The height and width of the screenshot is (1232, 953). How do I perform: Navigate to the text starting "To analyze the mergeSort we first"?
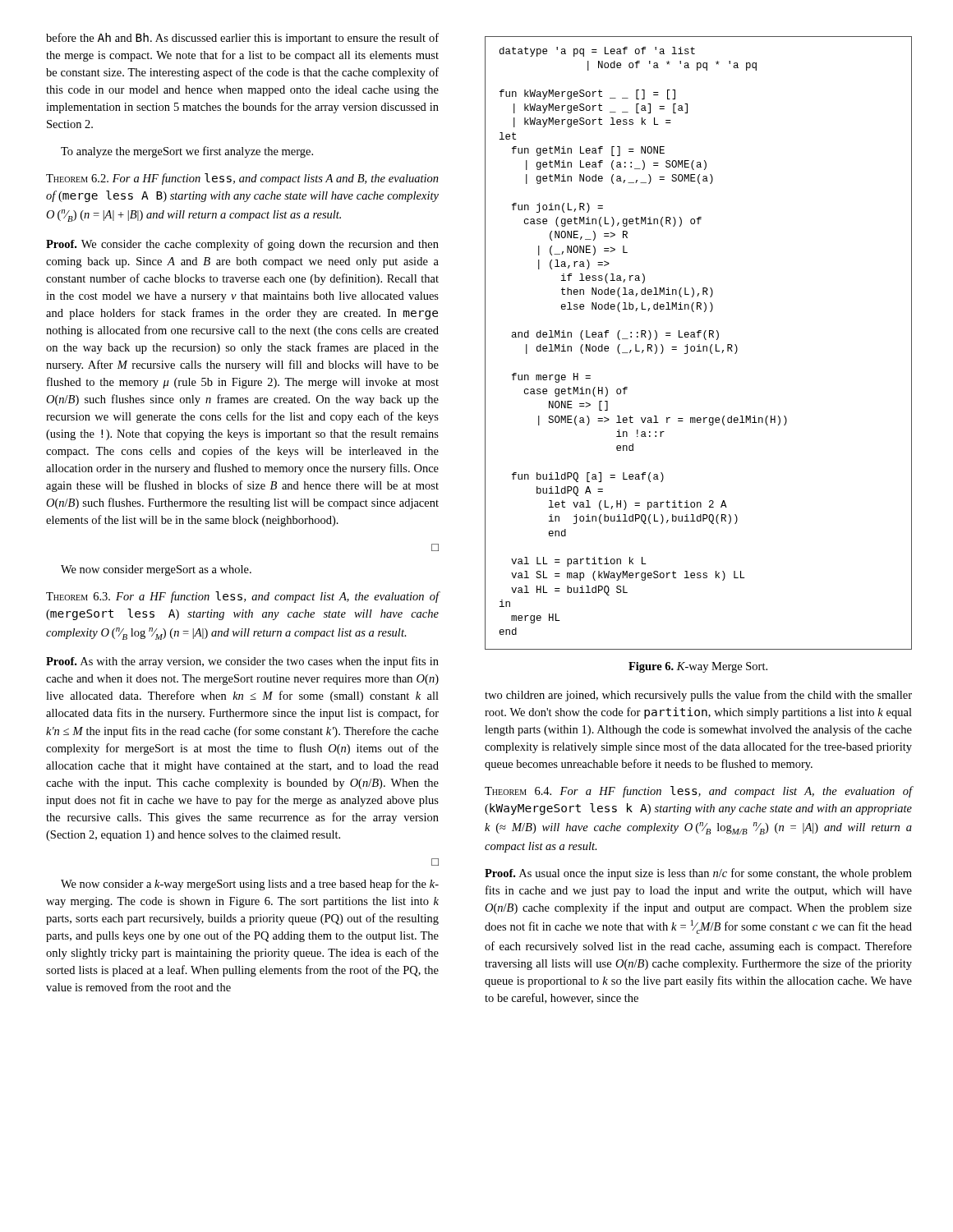click(187, 151)
